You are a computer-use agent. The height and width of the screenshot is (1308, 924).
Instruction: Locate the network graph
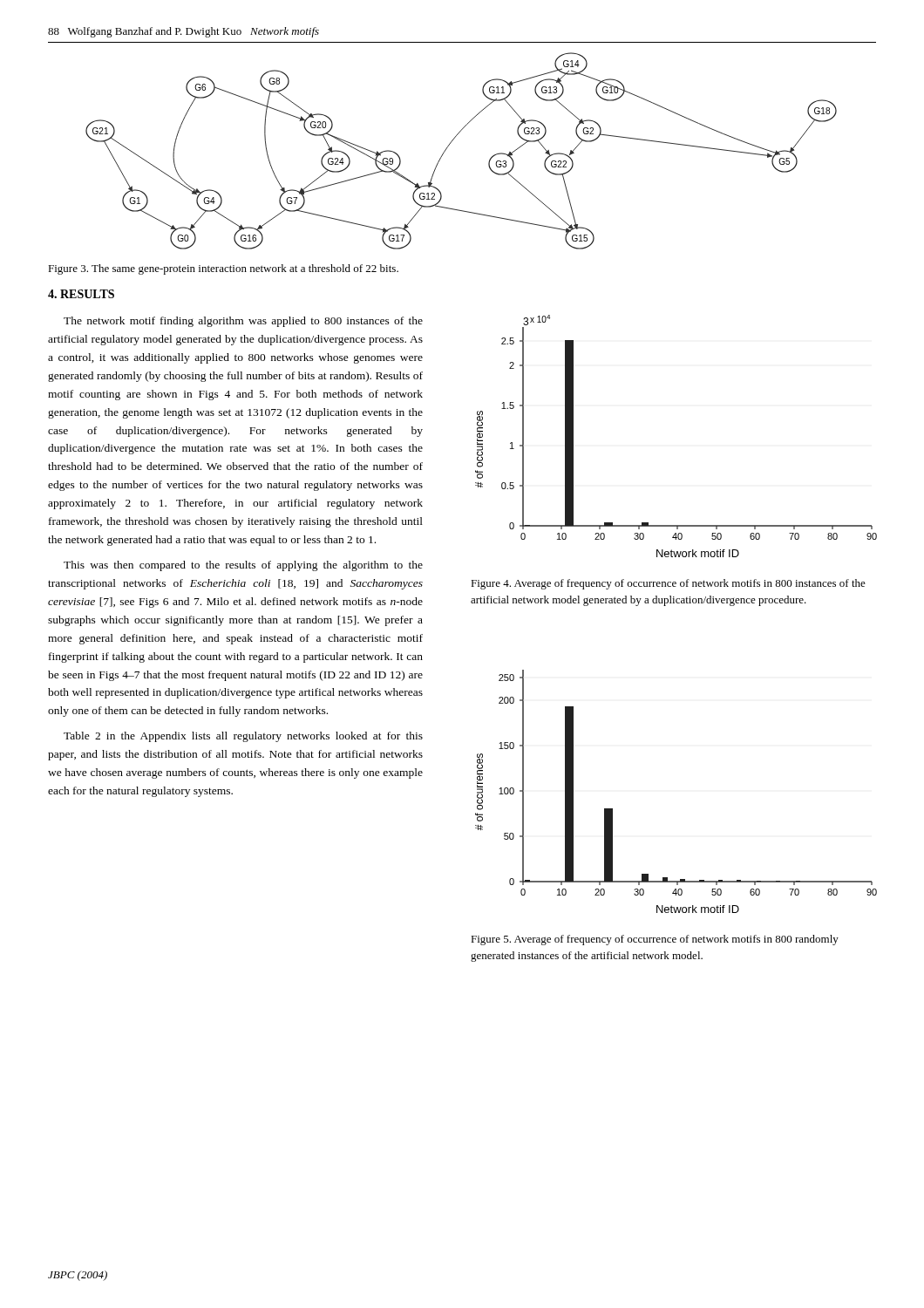pyautogui.click(x=462, y=155)
